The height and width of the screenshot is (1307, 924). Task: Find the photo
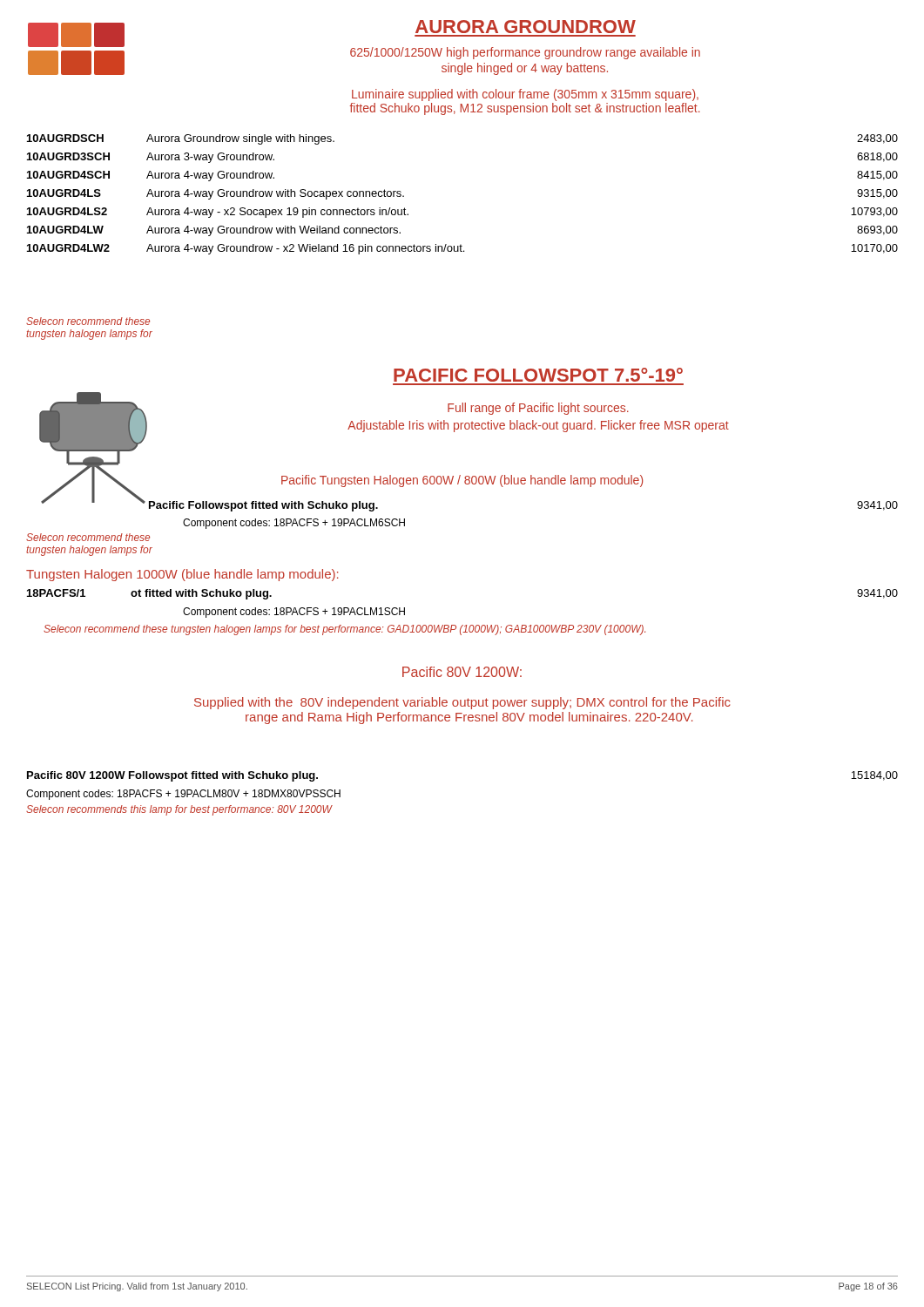click(x=93, y=423)
